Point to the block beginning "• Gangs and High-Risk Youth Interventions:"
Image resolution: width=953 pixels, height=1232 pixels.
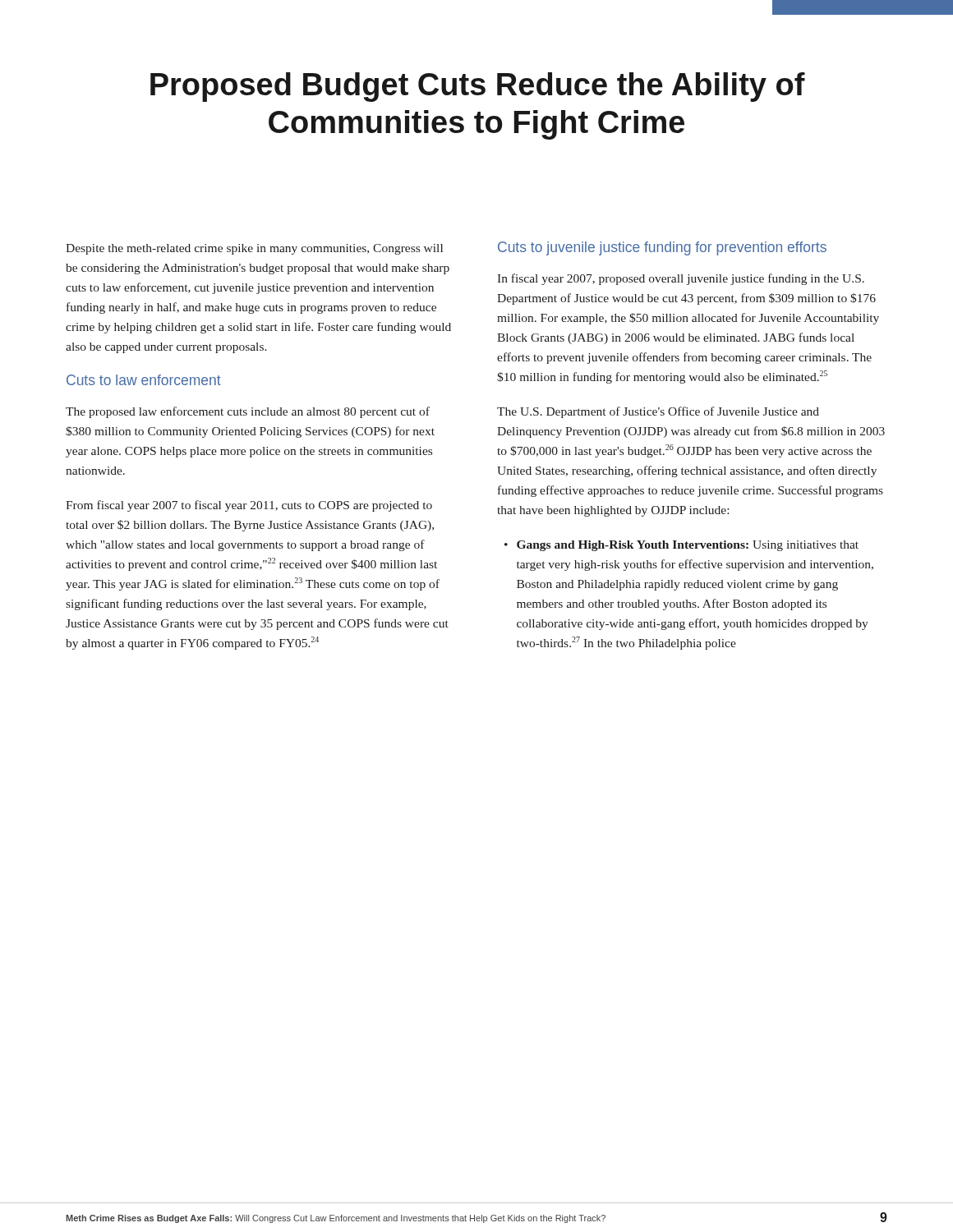695,594
